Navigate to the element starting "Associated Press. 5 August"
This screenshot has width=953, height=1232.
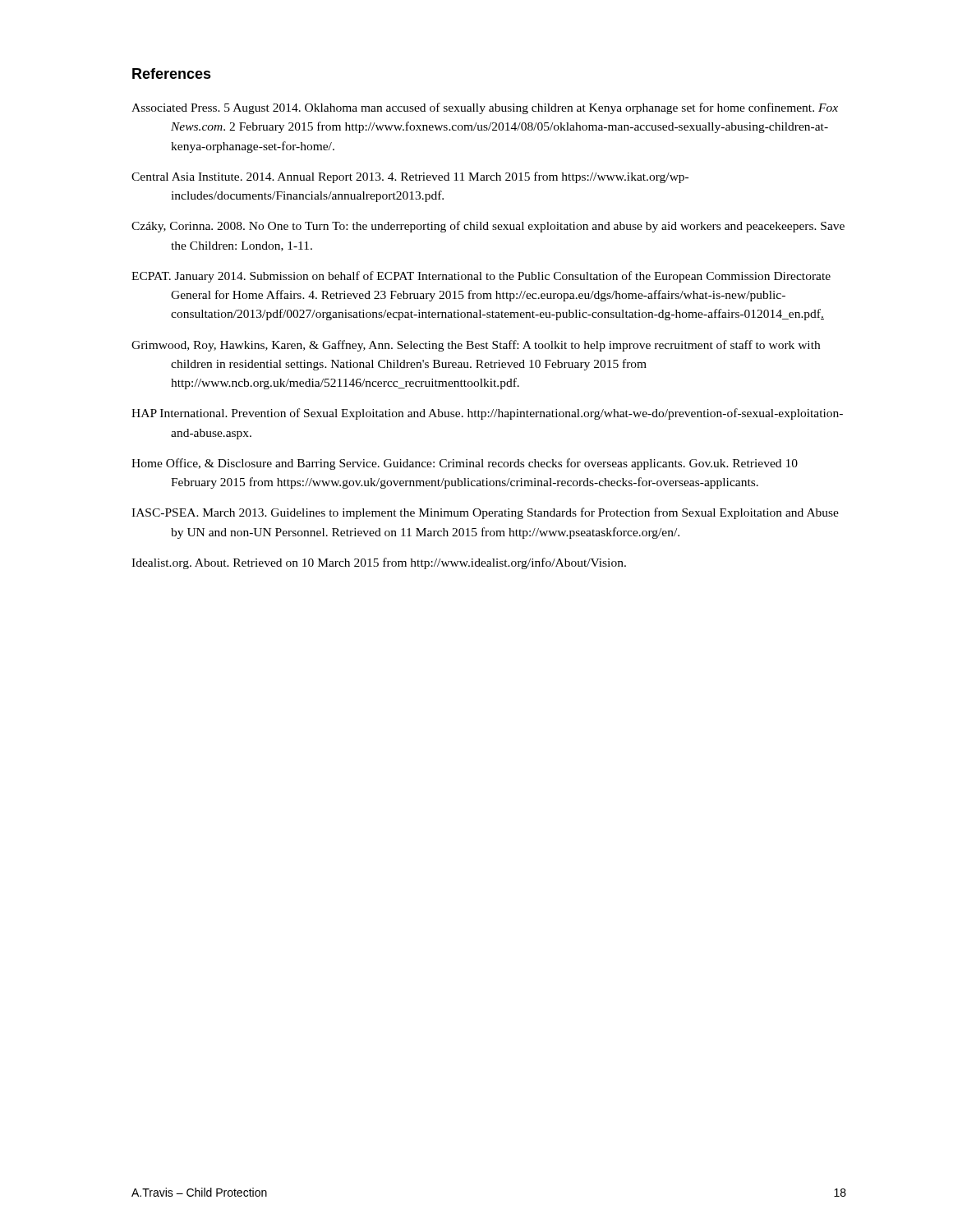click(x=485, y=126)
